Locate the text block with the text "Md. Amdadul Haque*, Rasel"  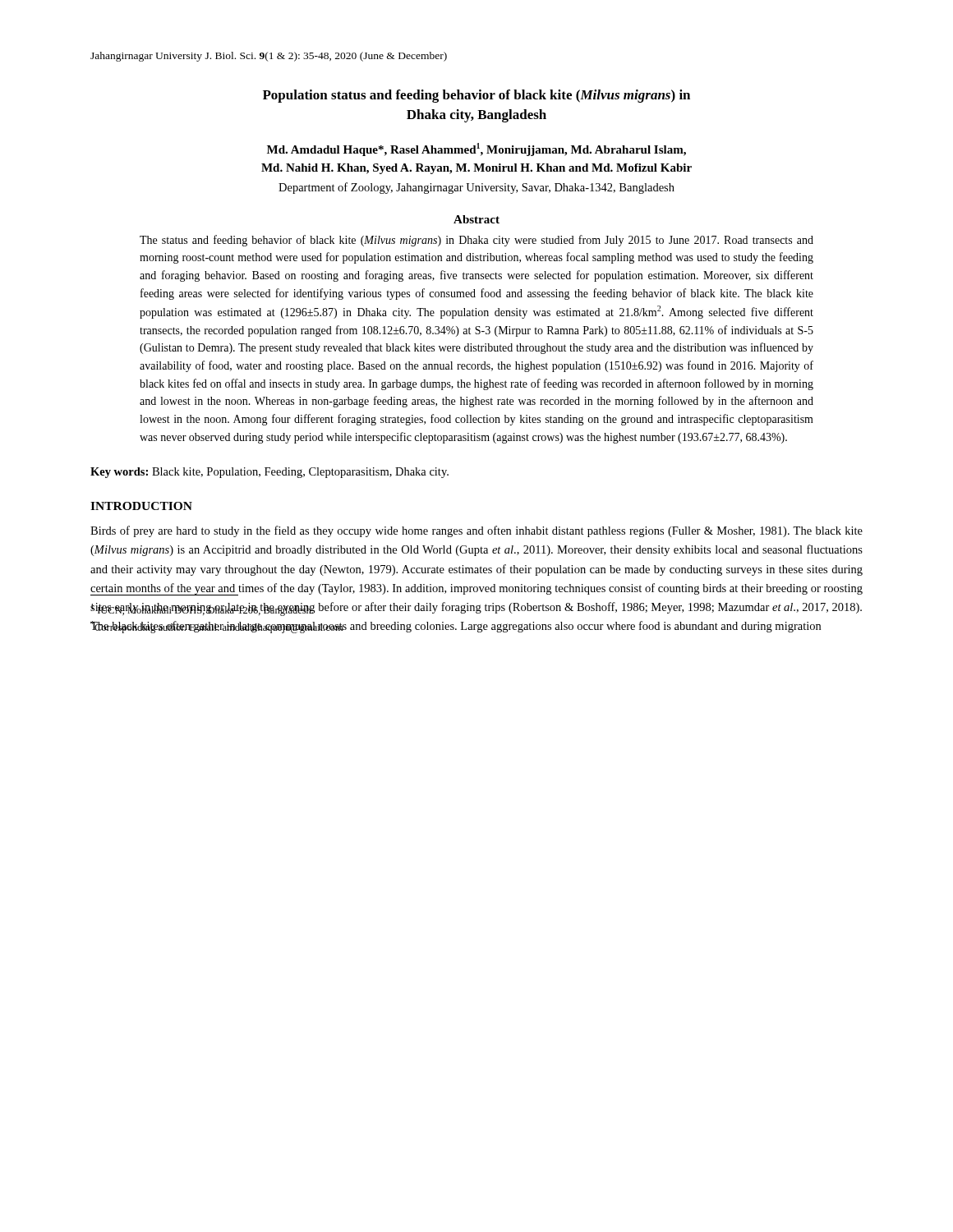pos(476,158)
